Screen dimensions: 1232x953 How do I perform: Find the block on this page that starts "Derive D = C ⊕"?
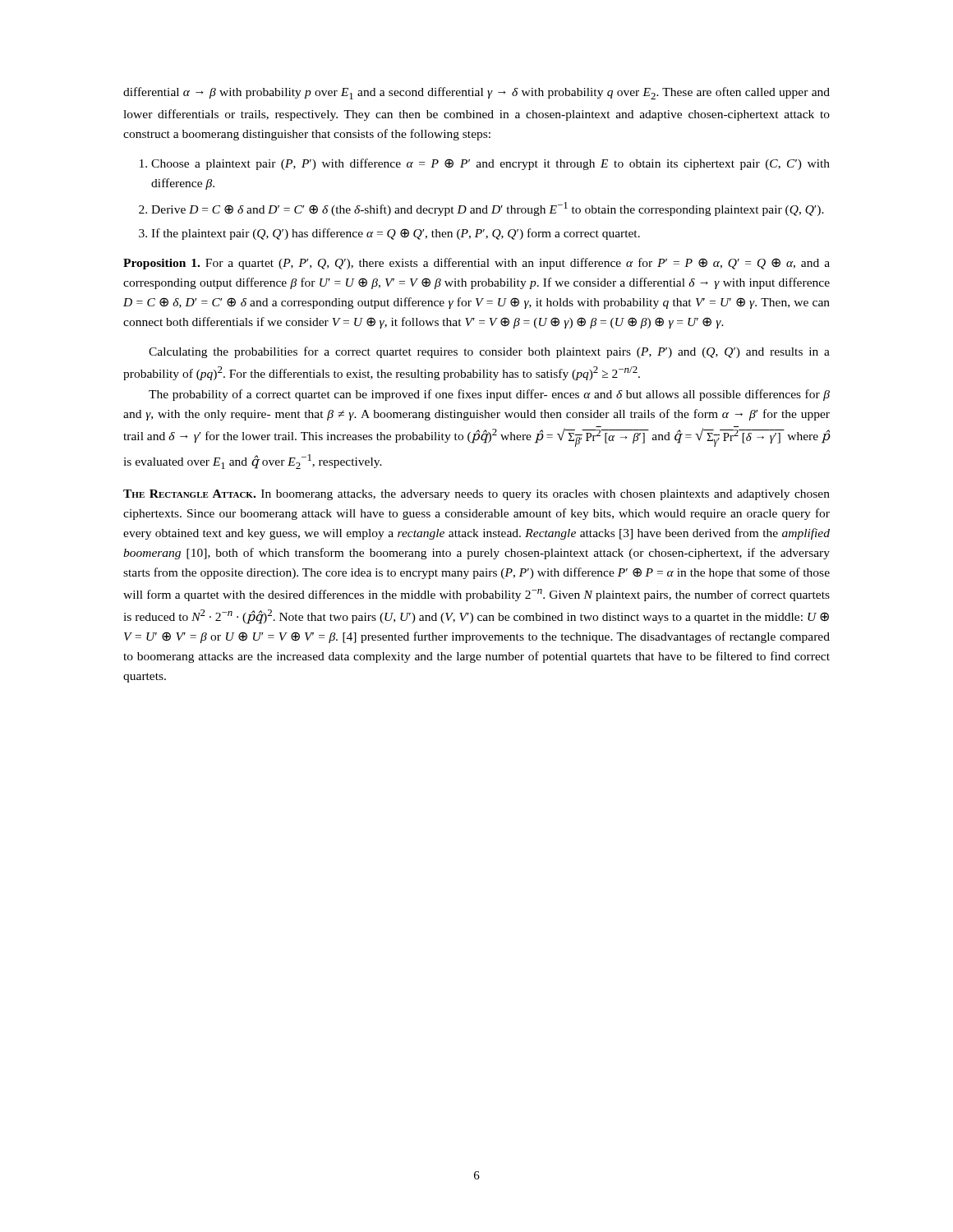click(x=491, y=208)
